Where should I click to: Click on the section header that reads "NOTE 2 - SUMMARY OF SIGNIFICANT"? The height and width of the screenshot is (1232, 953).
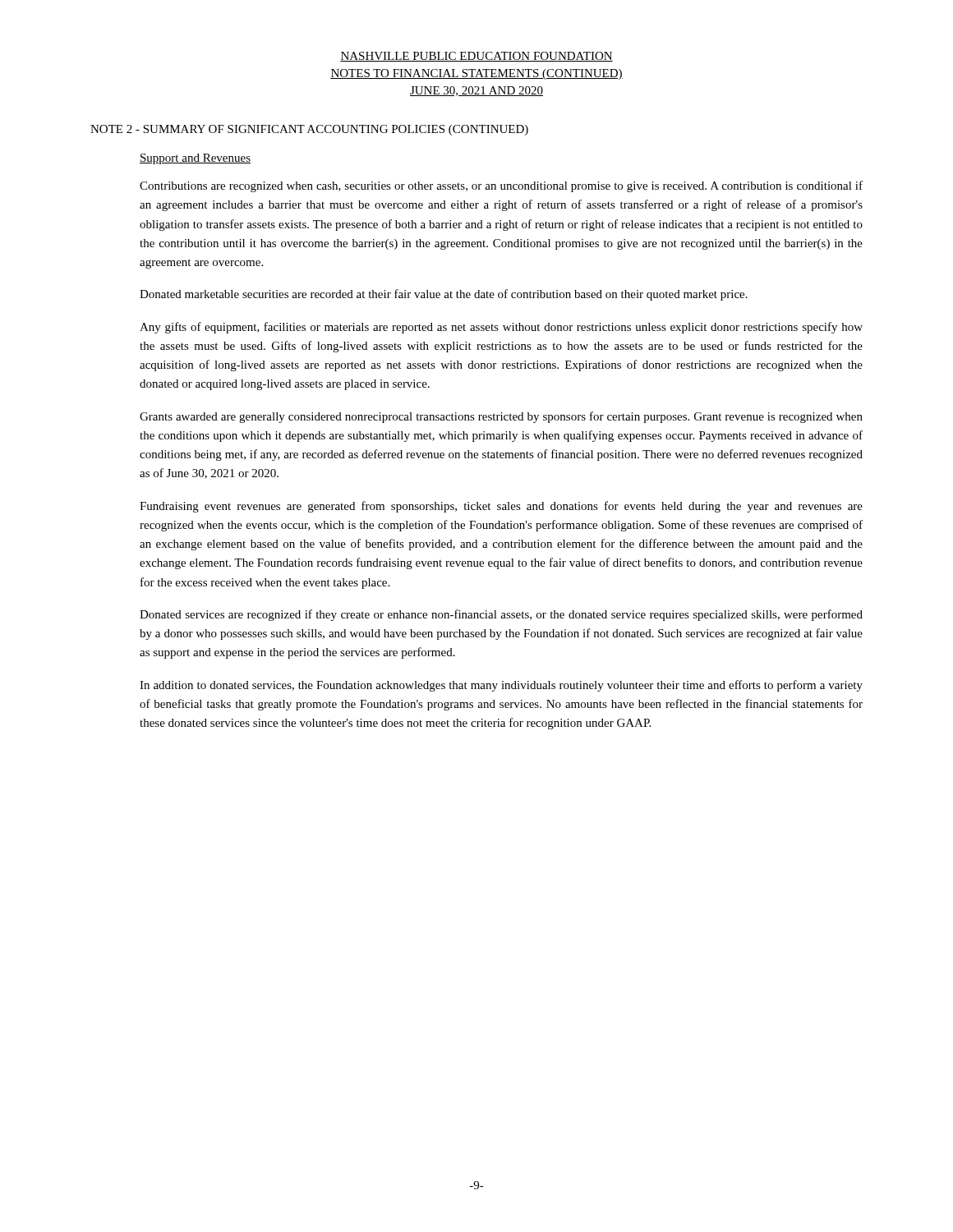309,129
